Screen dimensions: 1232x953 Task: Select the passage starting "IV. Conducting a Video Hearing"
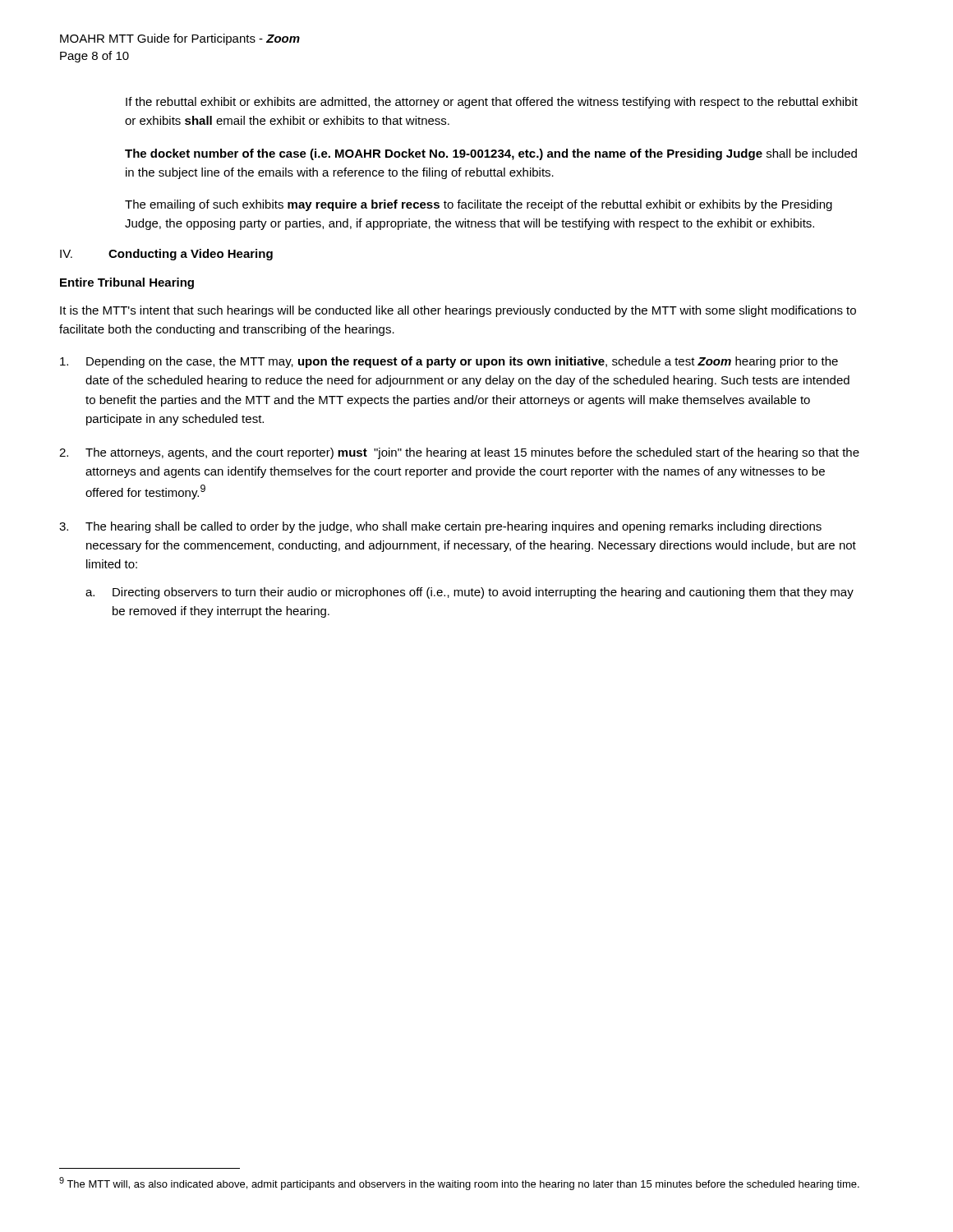(x=166, y=253)
